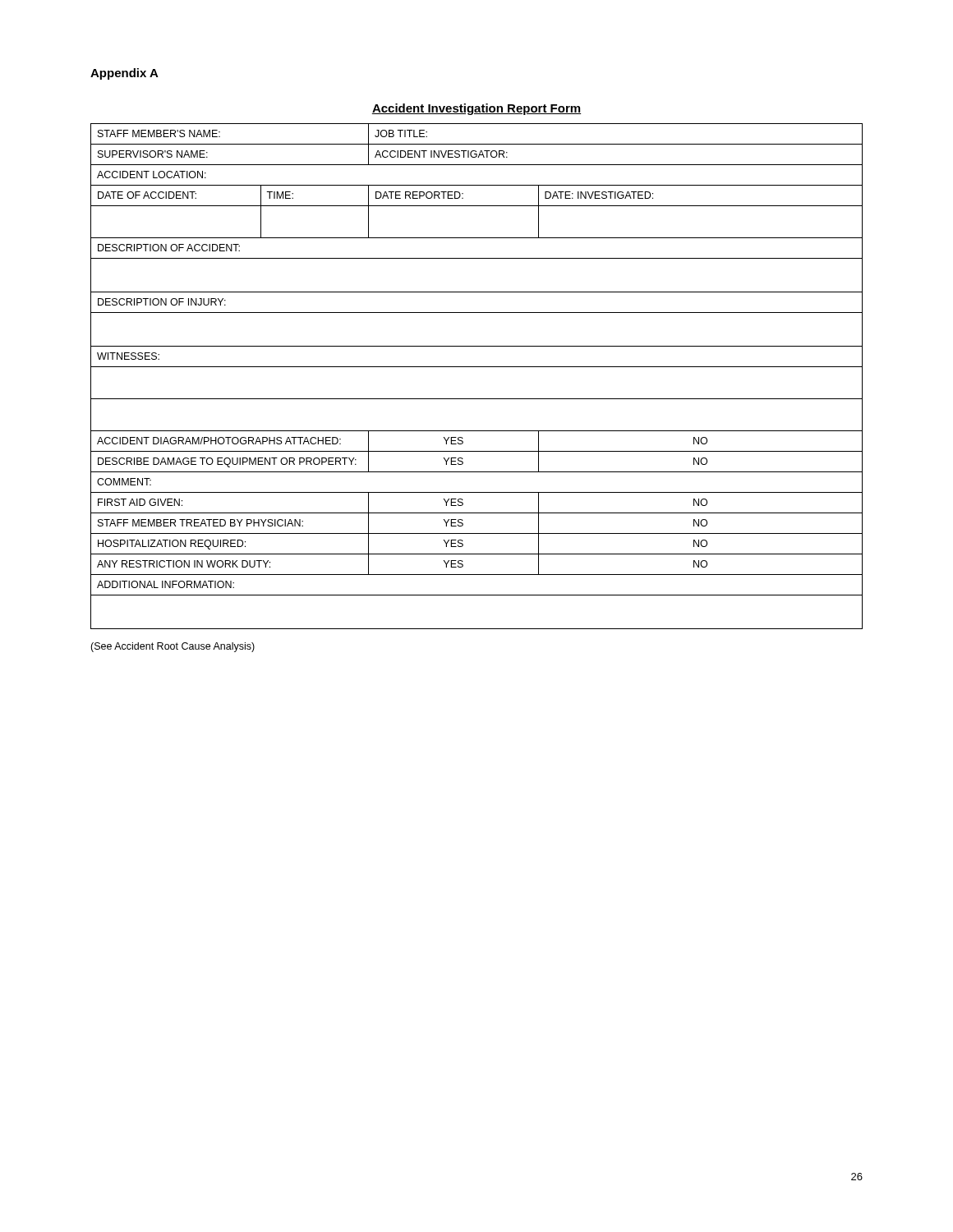Find the section header that reads "Appendix A"
Screen dimensions: 1232x953
point(124,73)
